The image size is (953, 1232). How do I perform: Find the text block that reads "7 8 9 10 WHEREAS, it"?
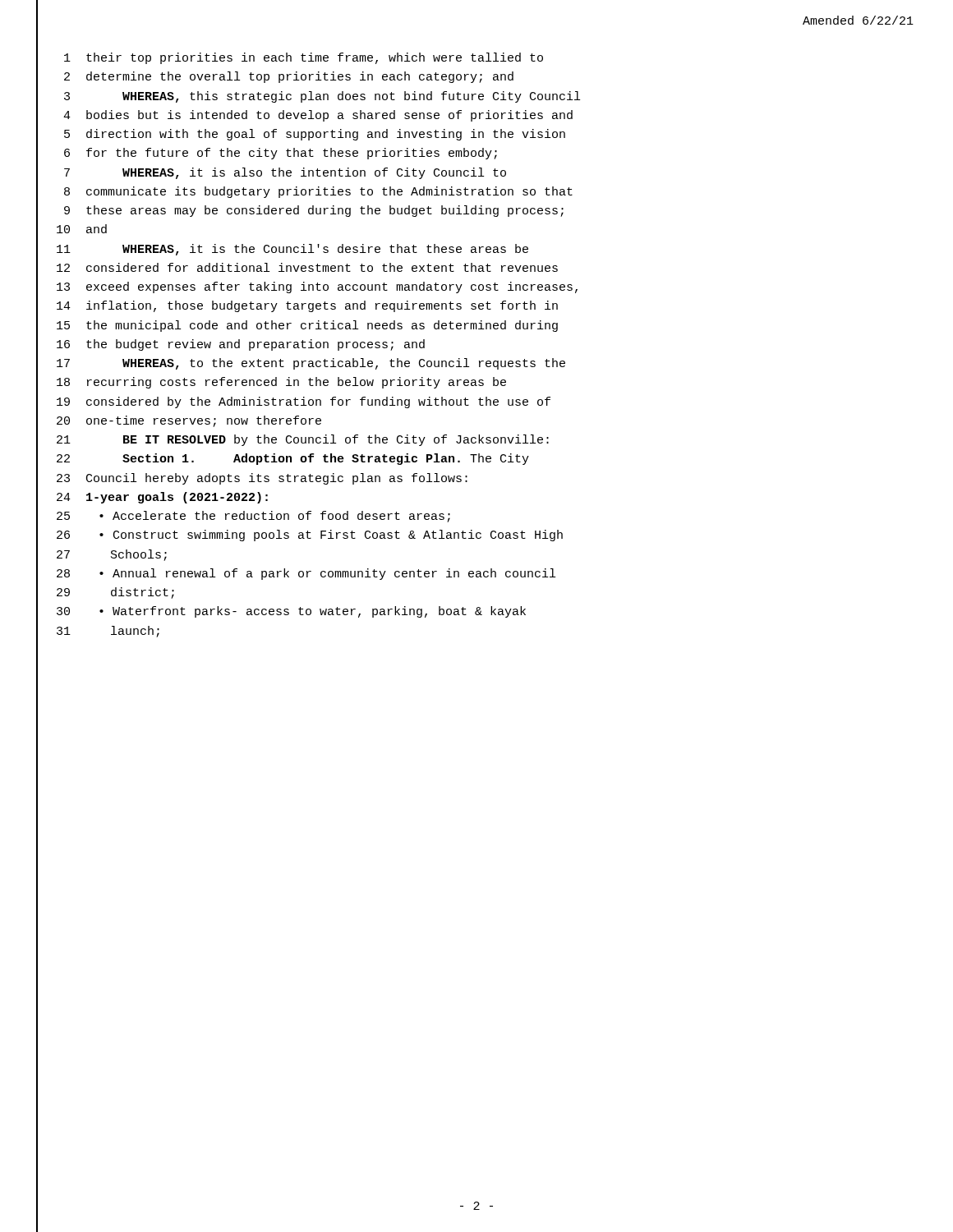[476, 202]
